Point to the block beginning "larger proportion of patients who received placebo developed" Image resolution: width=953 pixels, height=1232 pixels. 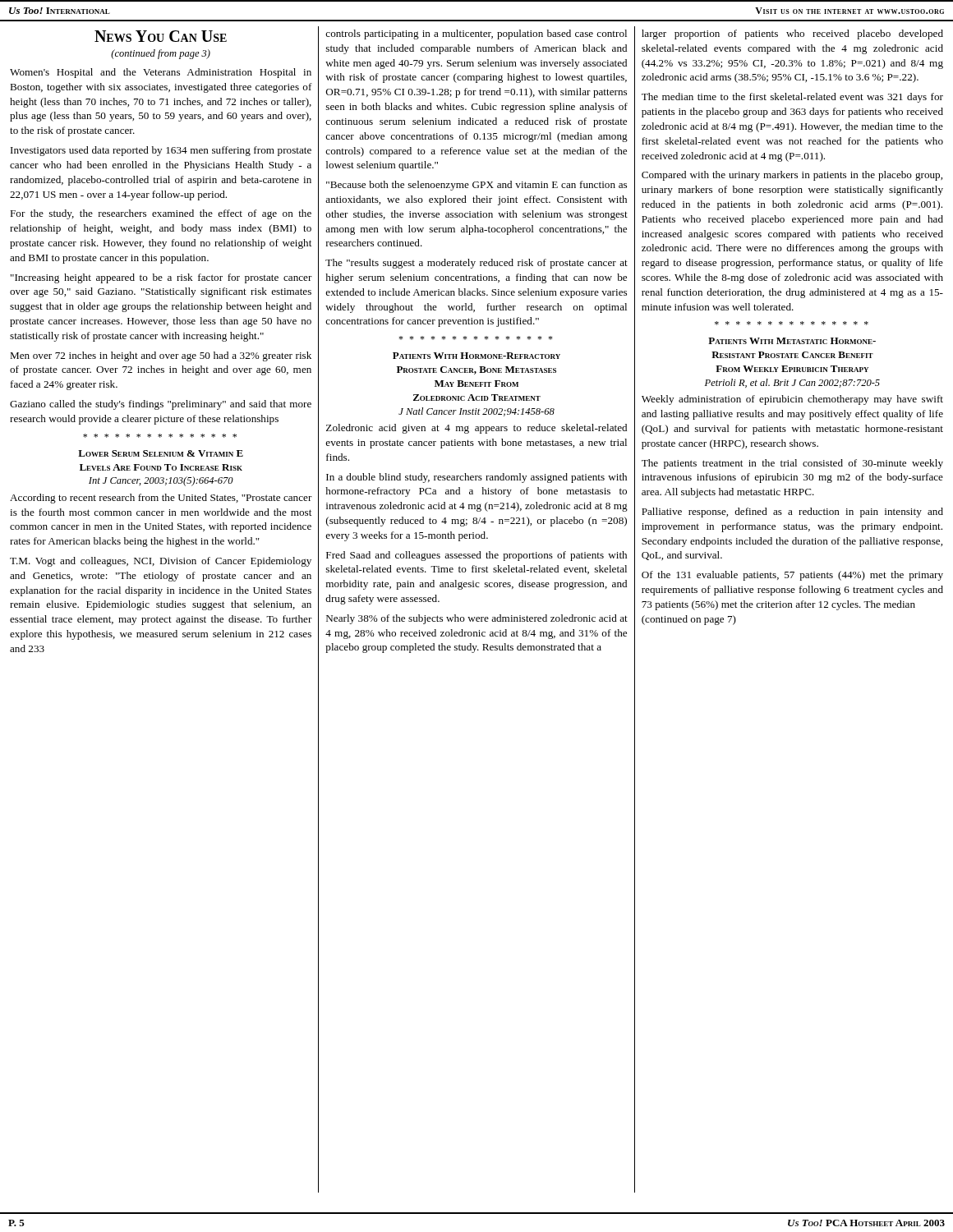[792, 56]
